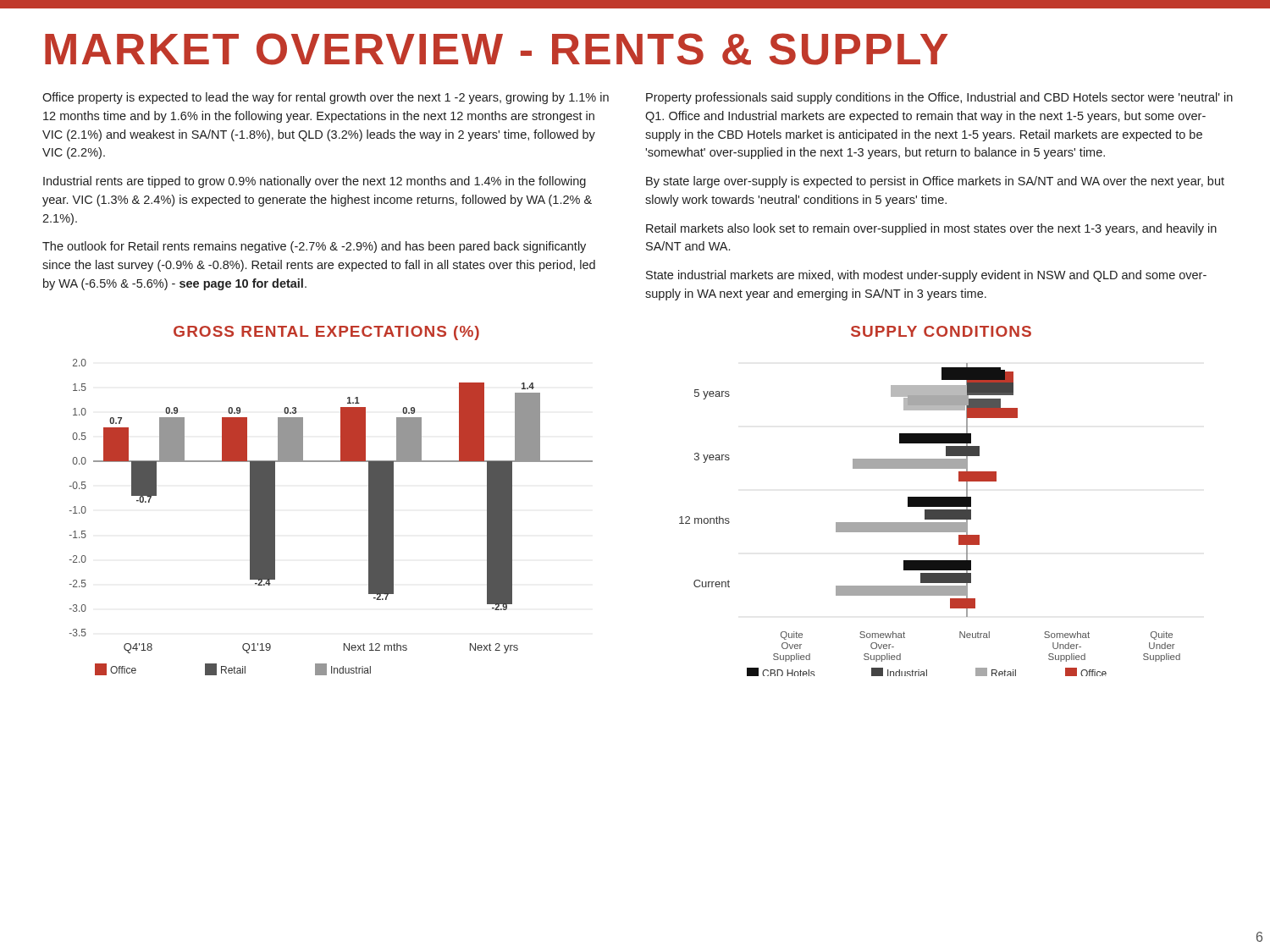This screenshot has width=1270, height=952.
Task: Select the element starting "Supply Conditions"
Action: coord(942,331)
